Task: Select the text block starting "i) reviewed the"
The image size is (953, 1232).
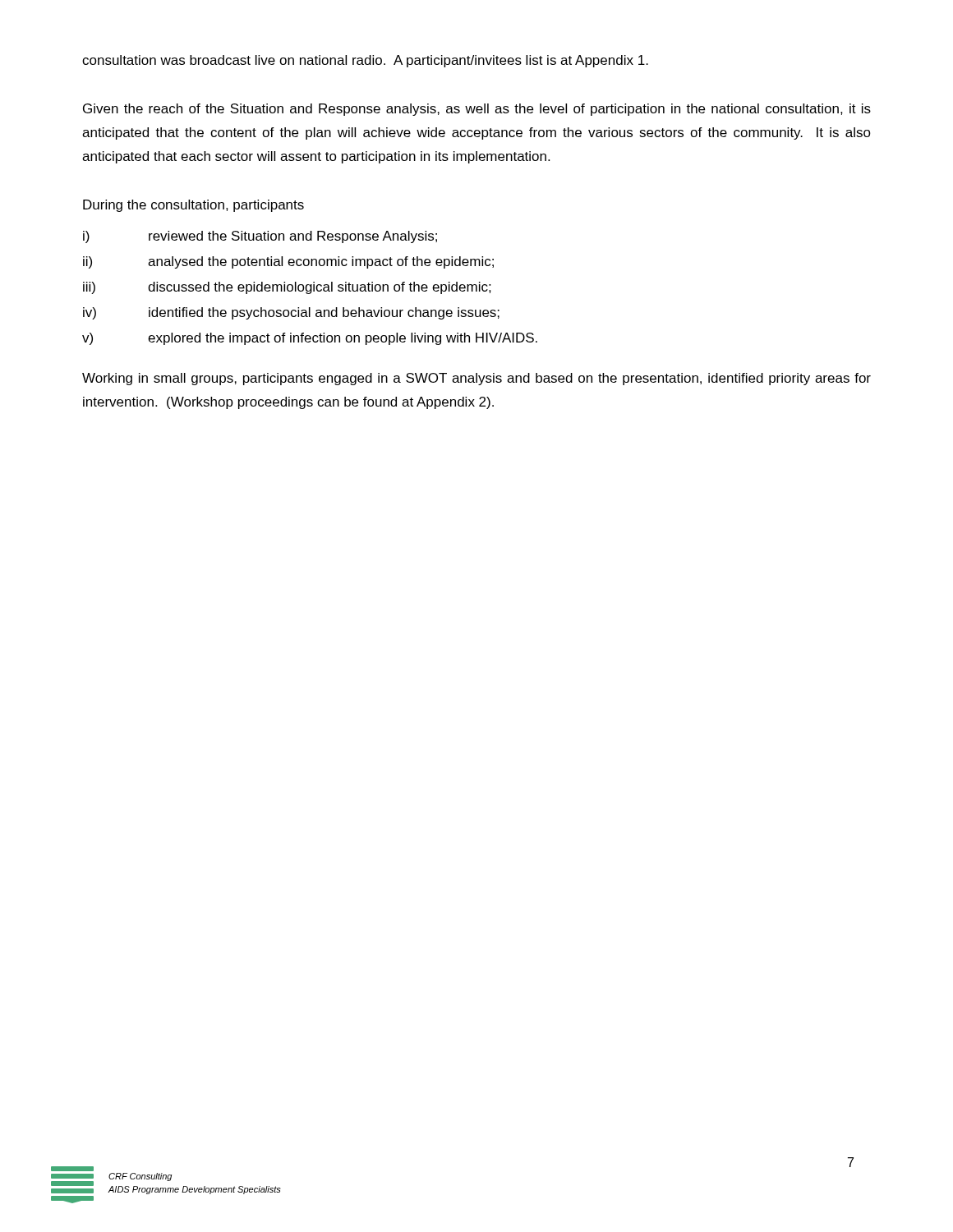Action: [260, 237]
